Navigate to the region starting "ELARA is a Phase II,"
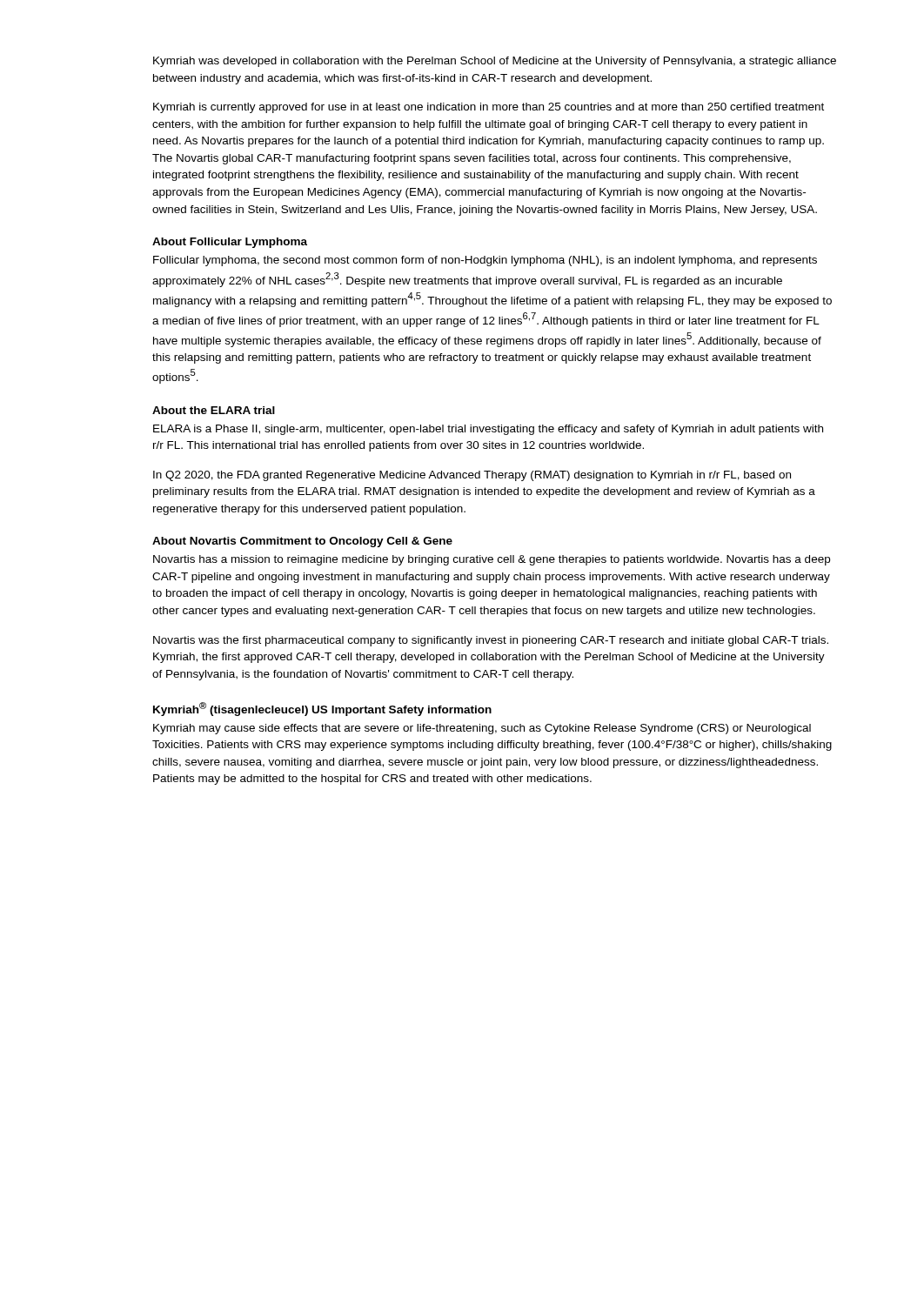 coord(488,437)
